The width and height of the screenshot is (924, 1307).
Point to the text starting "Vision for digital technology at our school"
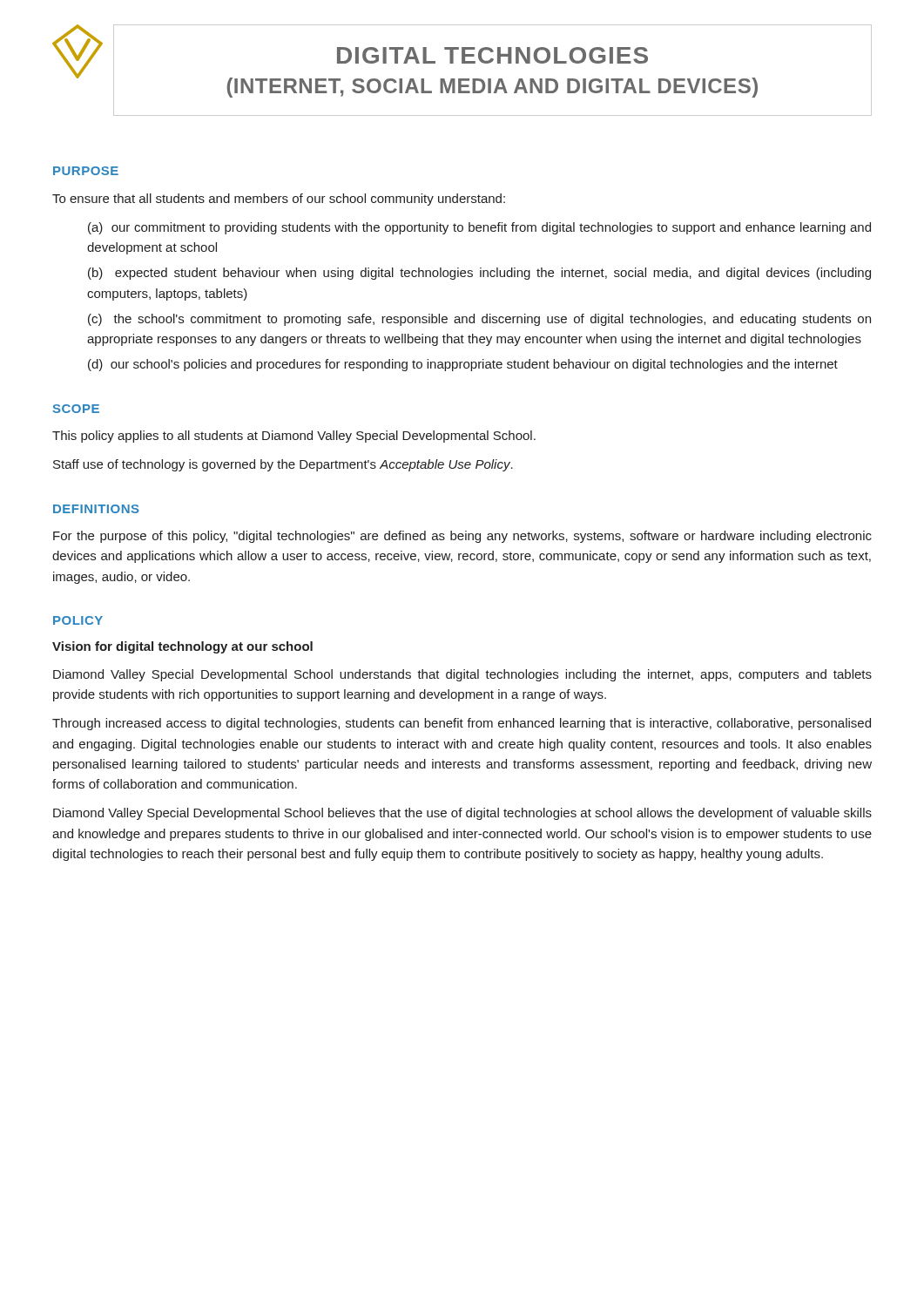click(183, 646)
